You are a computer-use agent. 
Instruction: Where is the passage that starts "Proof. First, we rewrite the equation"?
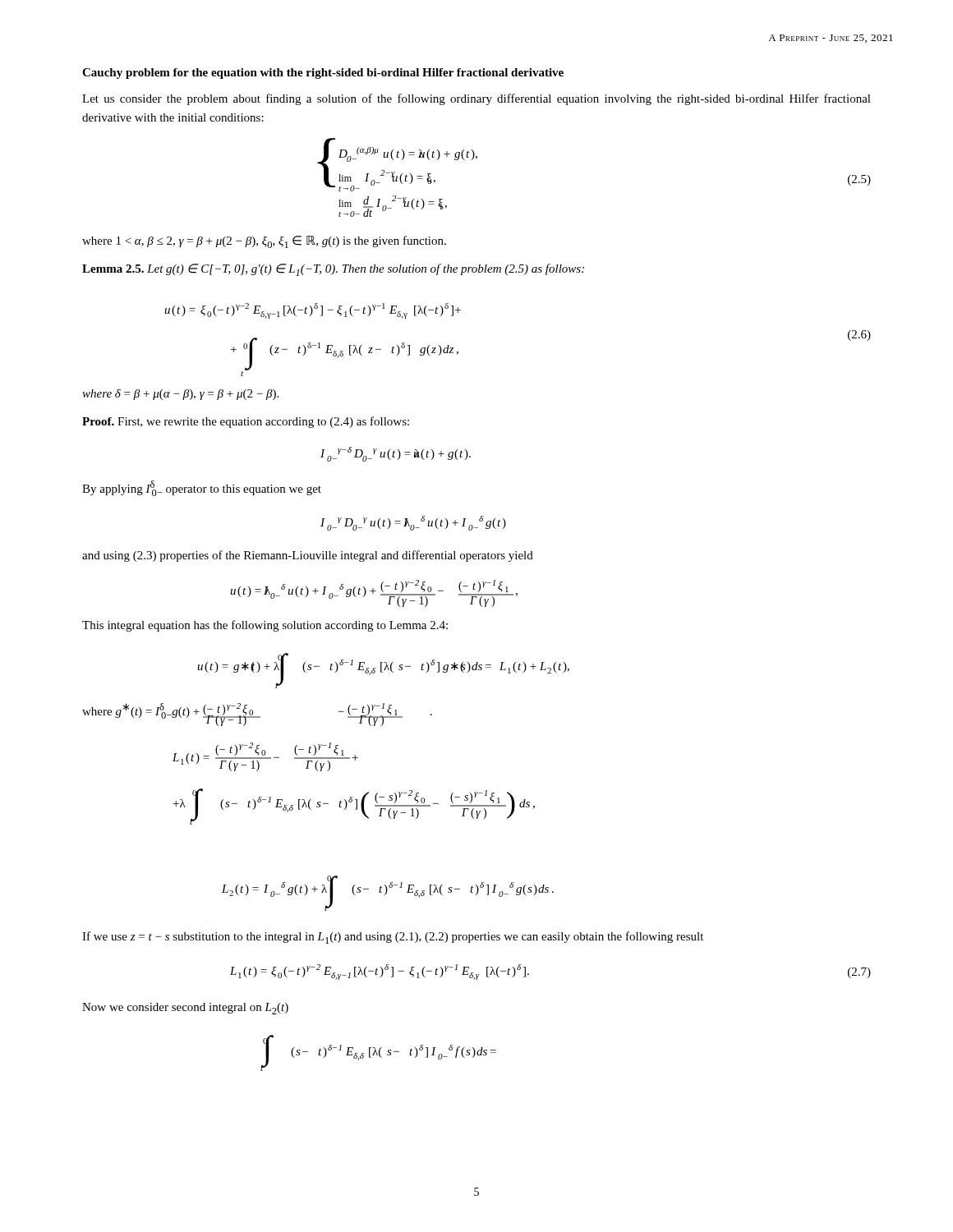point(246,421)
